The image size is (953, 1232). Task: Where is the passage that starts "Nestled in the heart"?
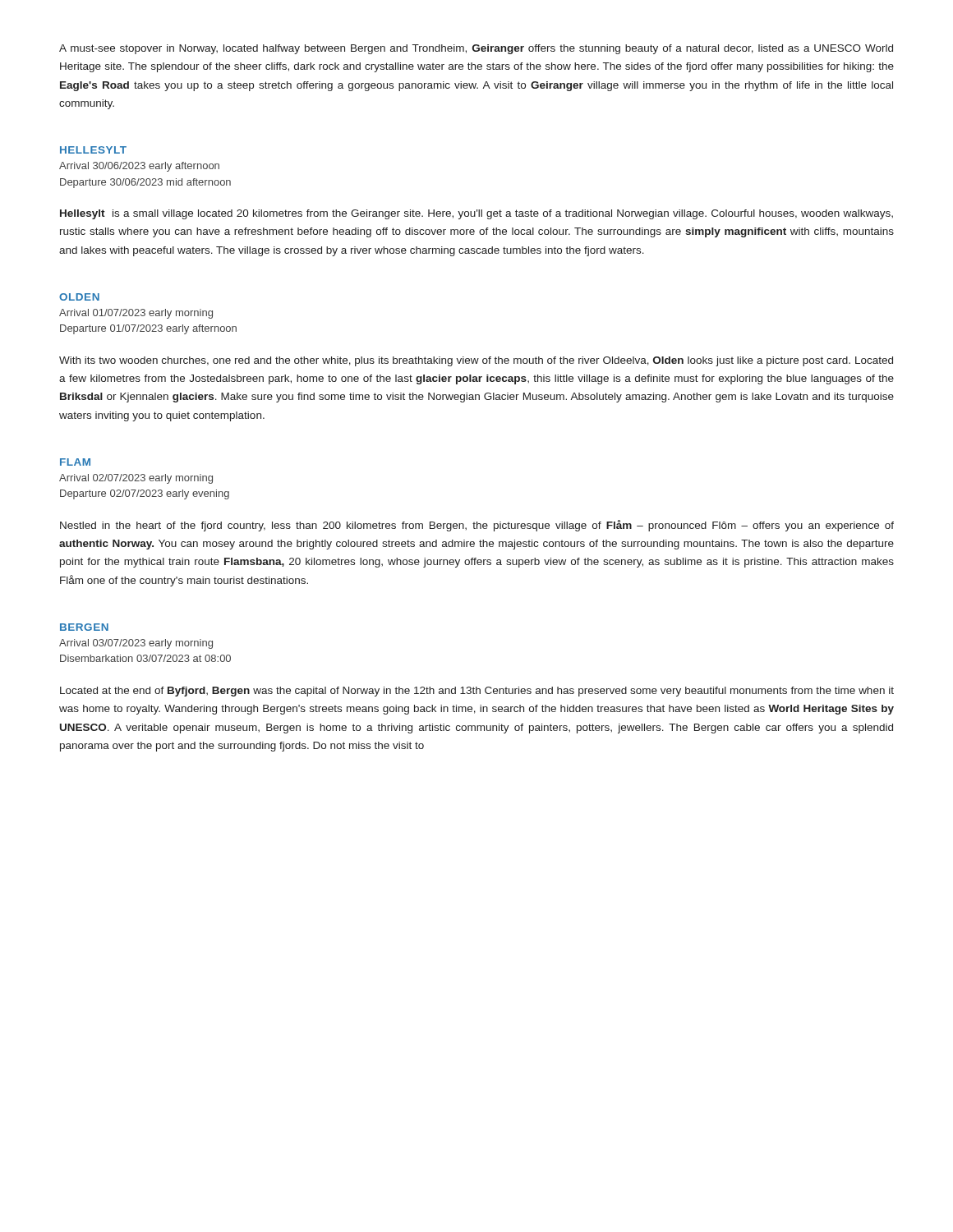[476, 553]
